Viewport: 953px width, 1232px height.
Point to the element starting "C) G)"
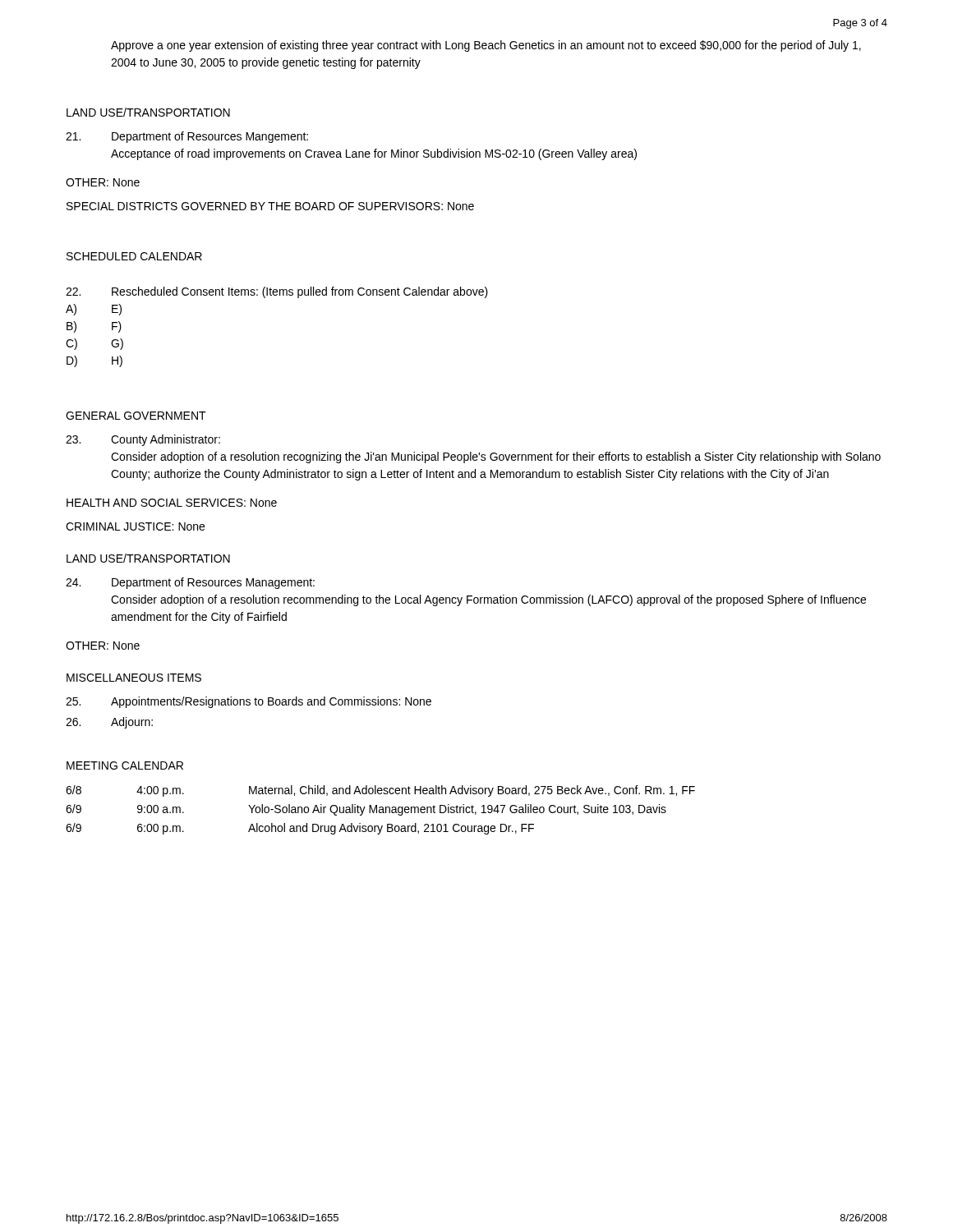point(115,344)
